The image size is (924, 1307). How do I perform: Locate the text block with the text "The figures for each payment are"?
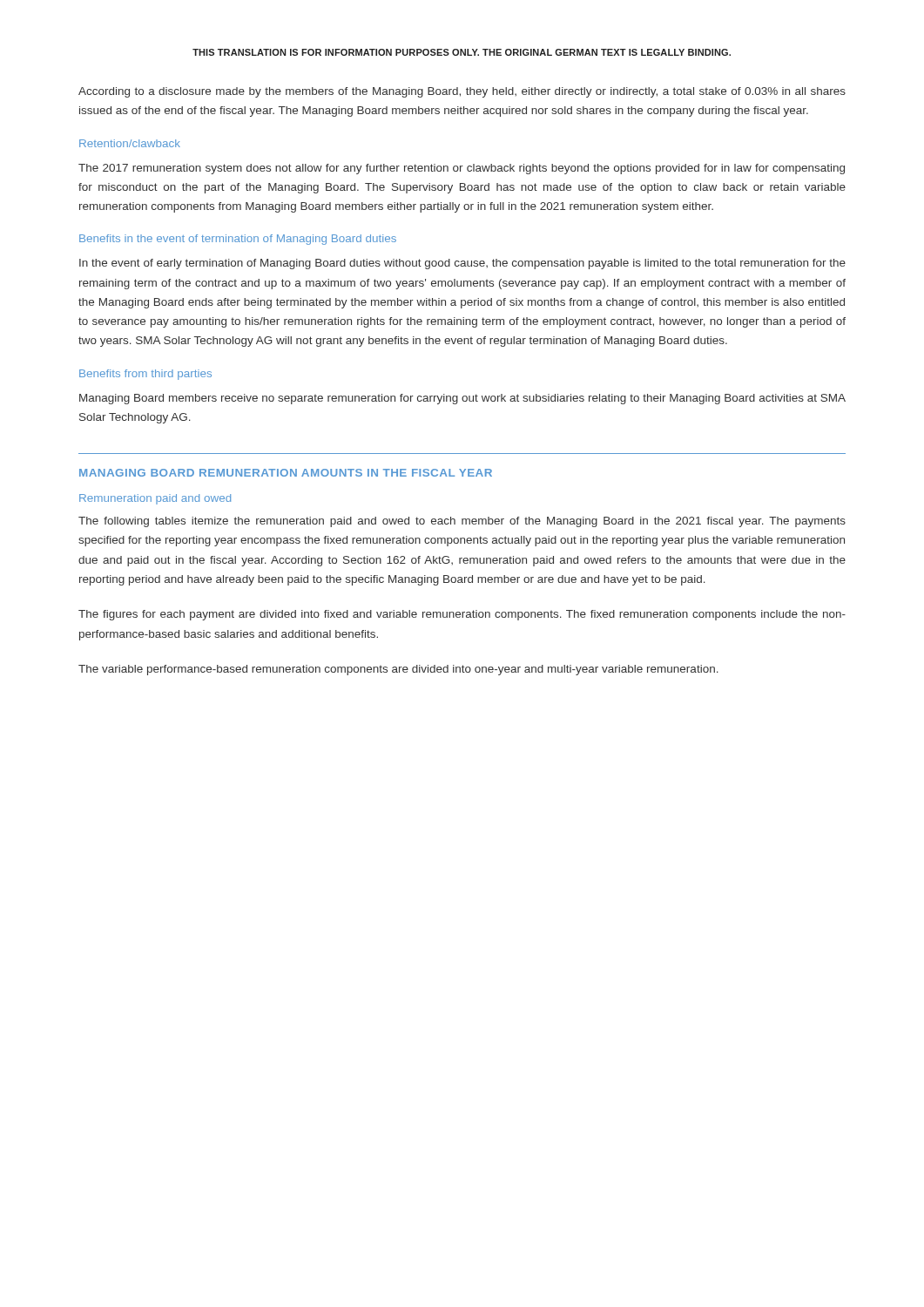[462, 624]
